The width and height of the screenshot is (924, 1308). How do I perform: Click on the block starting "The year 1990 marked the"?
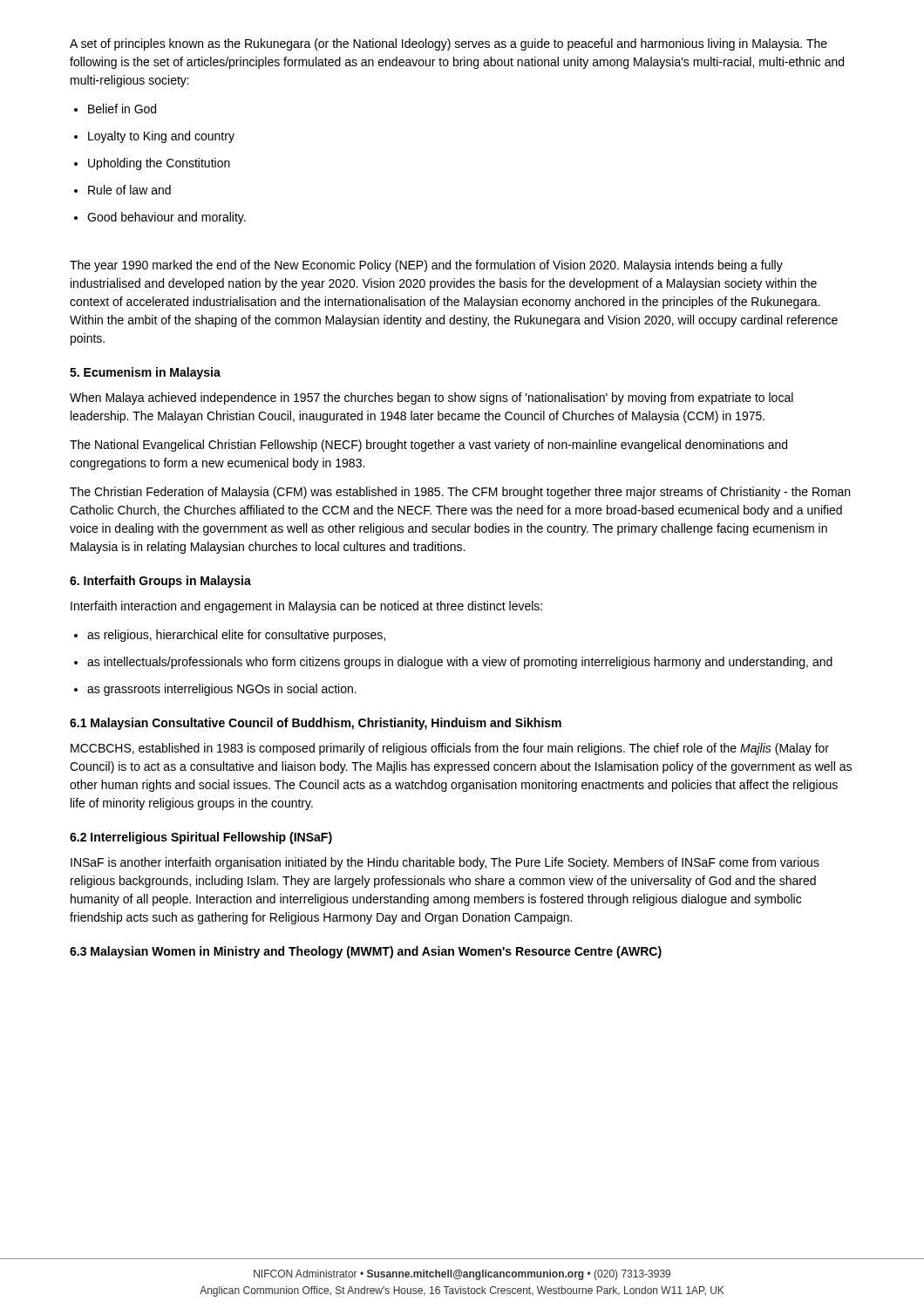click(462, 302)
